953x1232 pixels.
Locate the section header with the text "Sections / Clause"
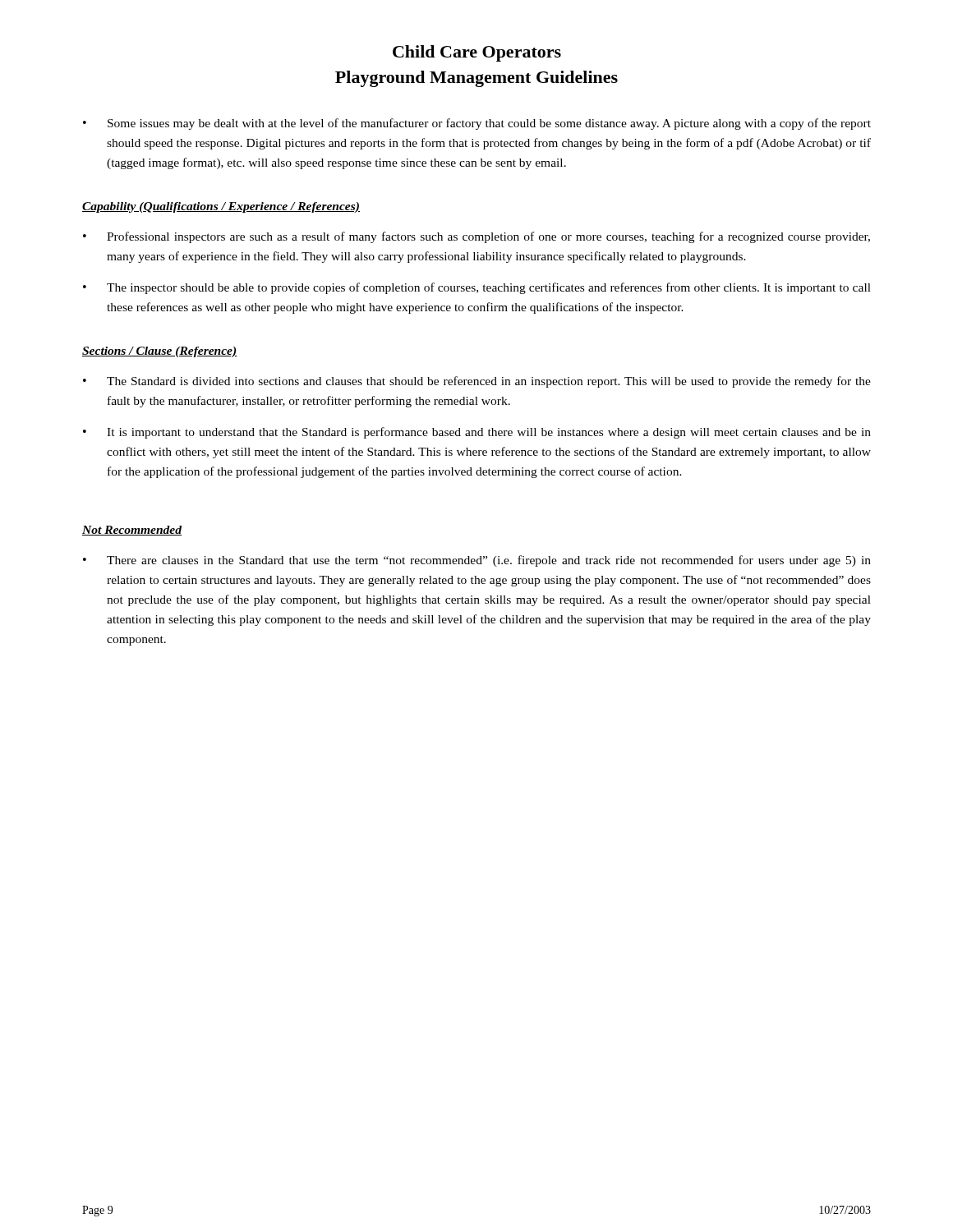coord(159,350)
